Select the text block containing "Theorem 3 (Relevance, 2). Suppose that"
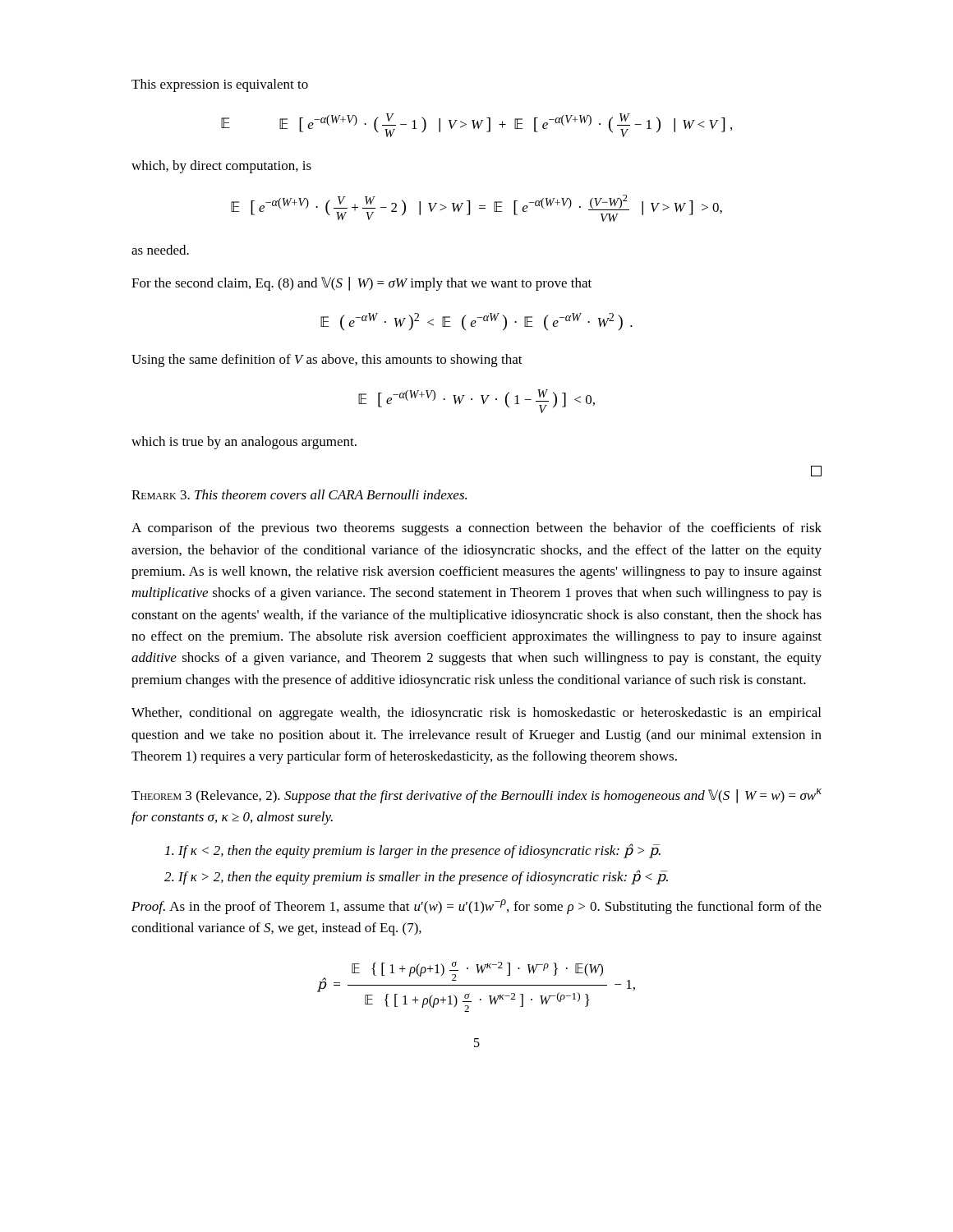Screen dimensions: 1232x953 click(x=476, y=805)
